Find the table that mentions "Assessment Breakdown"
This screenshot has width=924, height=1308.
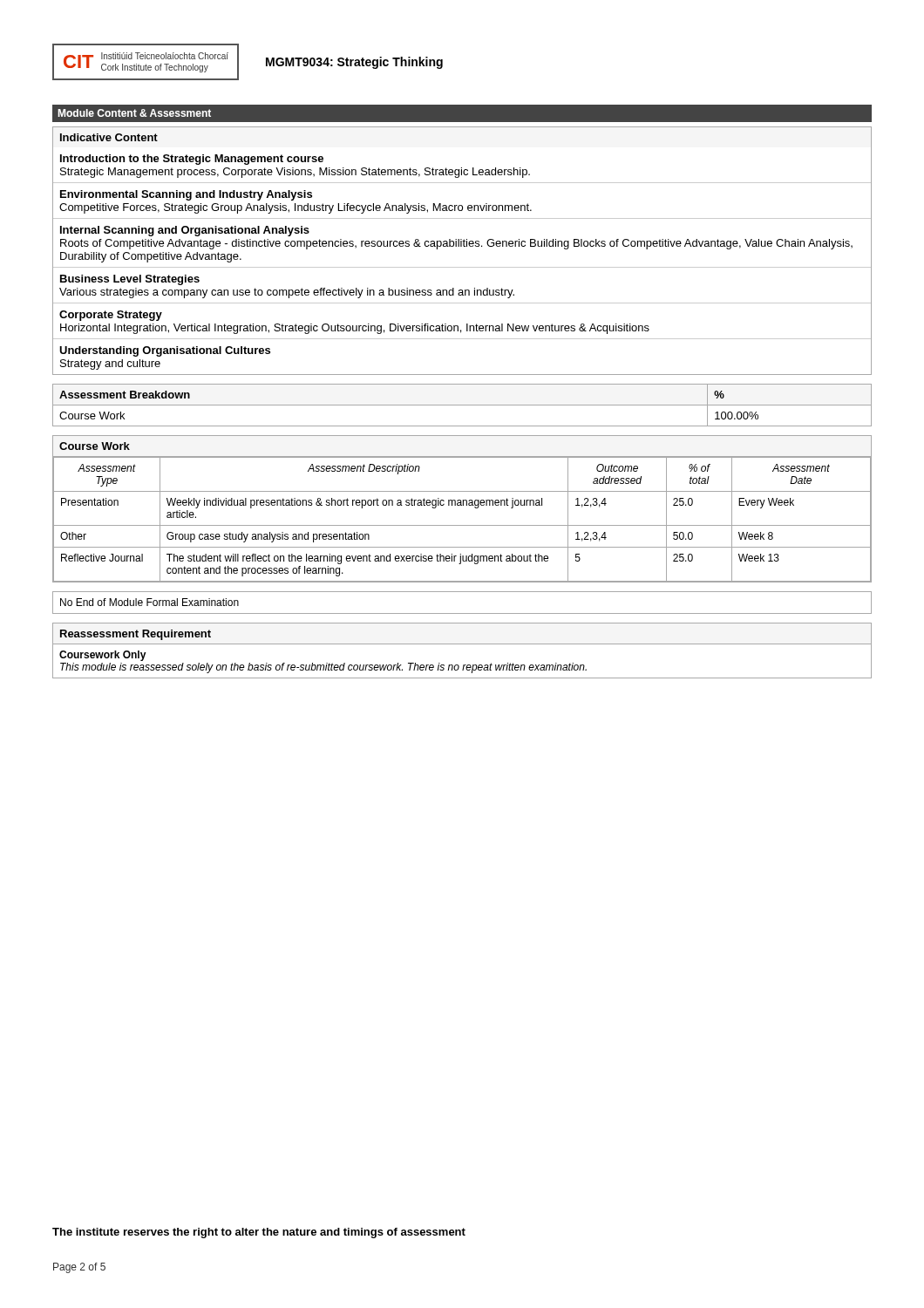pyautogui.click(x=462, y=405)
